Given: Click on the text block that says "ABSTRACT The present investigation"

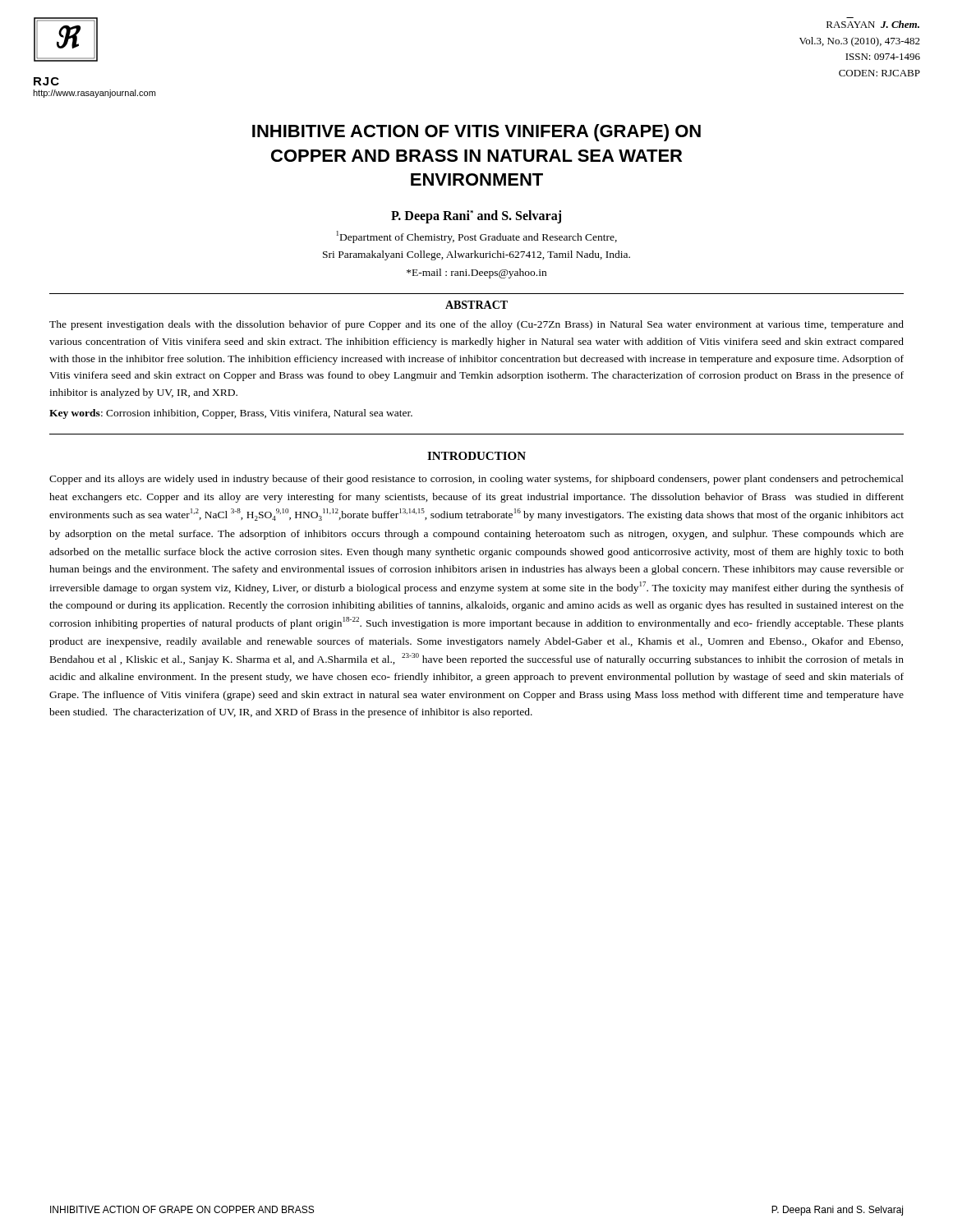Looking at the screenshot, I should (x=476, y=360).
